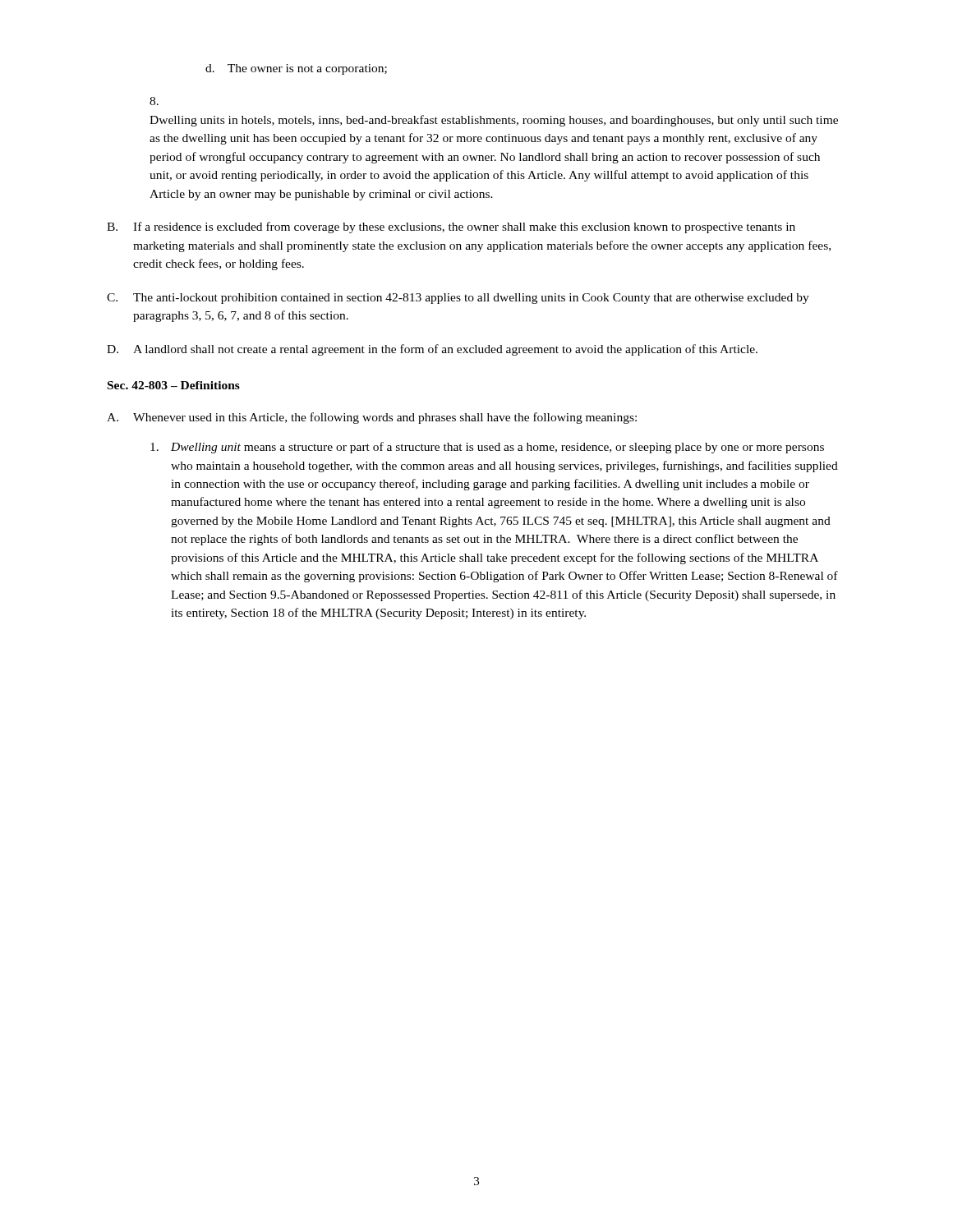Select the list item containing "A. Whenever used in"

coord(372,417)
